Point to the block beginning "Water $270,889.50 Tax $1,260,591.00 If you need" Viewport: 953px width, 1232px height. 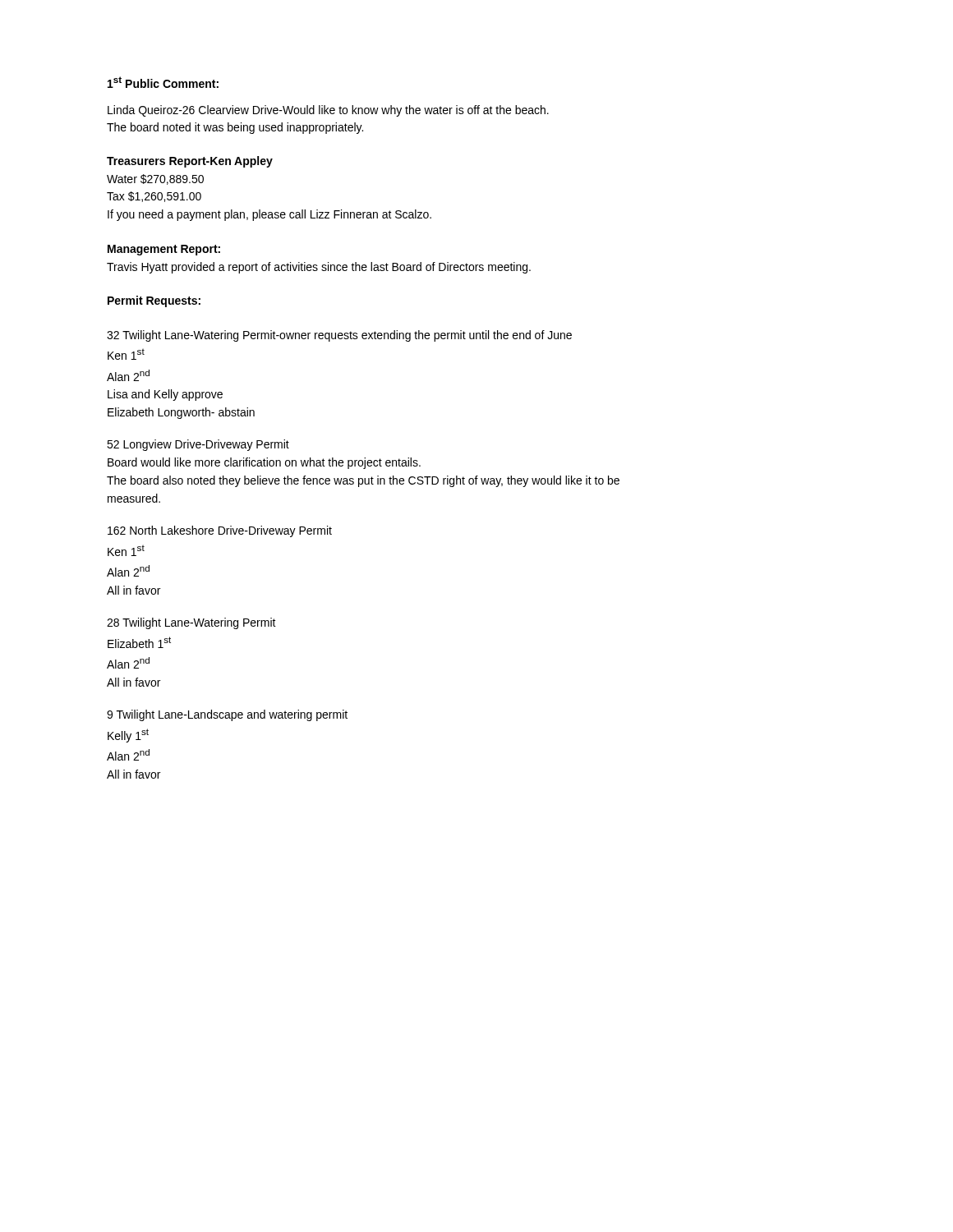[155, 179]
